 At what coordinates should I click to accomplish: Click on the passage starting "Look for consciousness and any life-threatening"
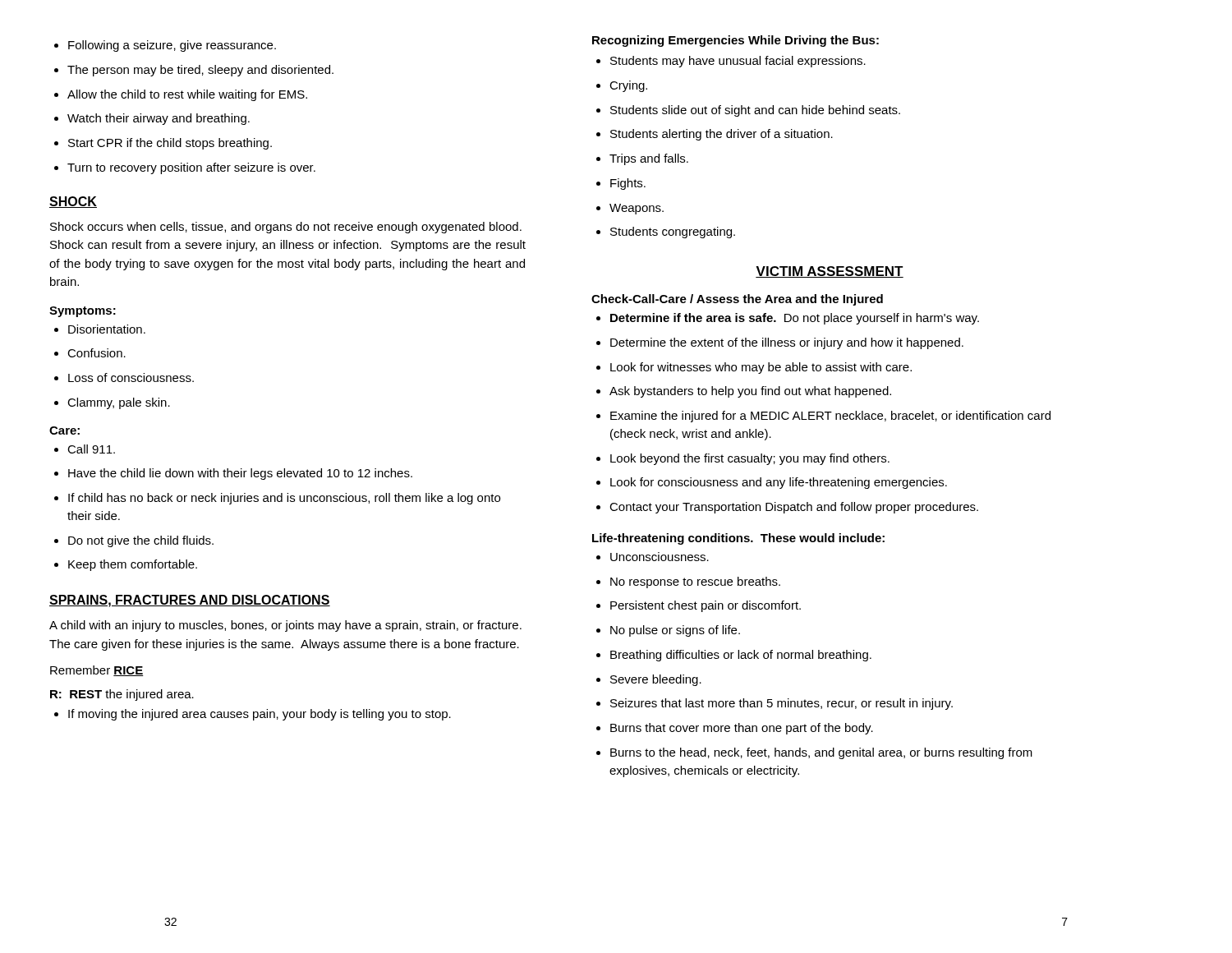click(830, 482)
